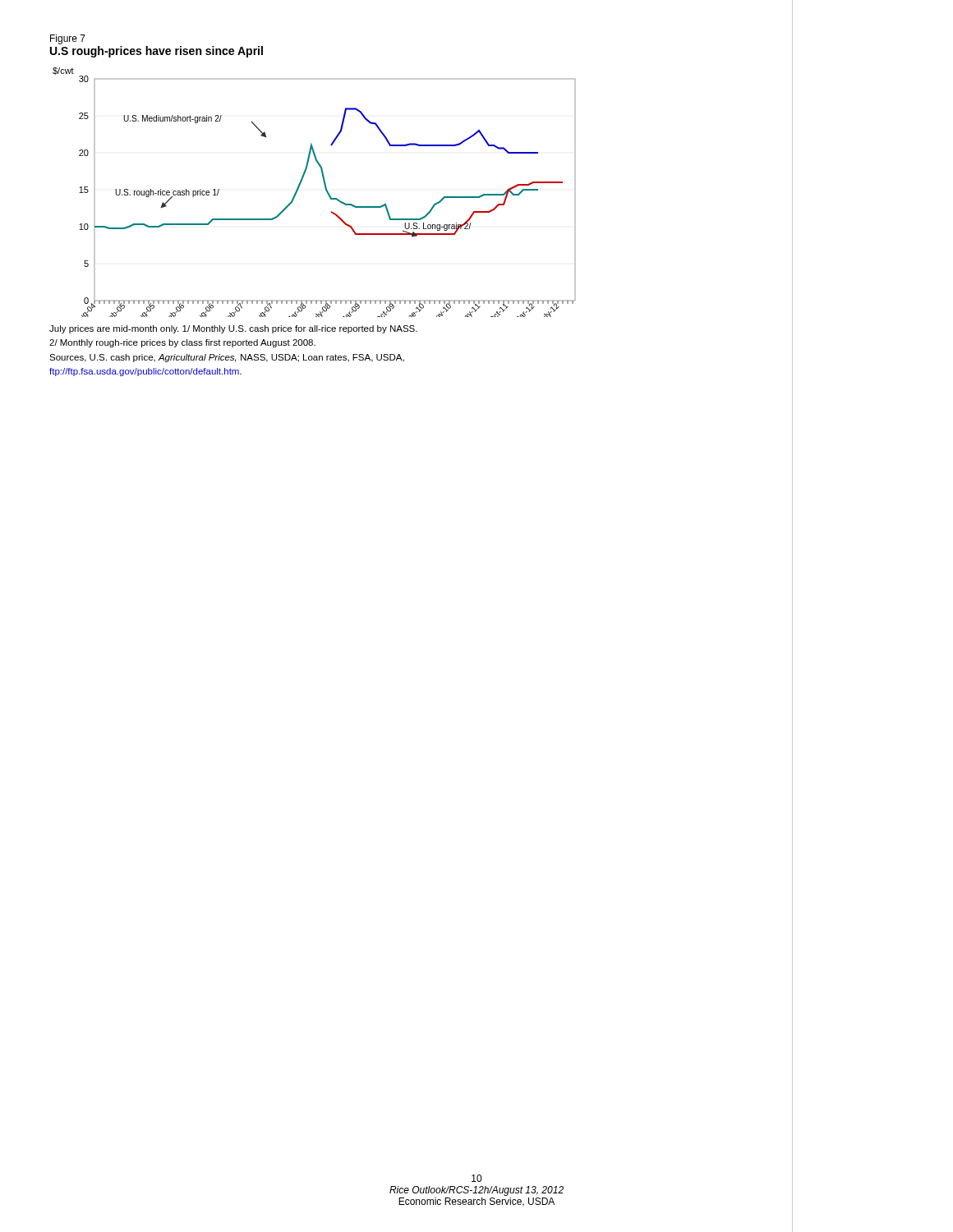Click on the block starting "July prices are mid-month"

[233, 350]
